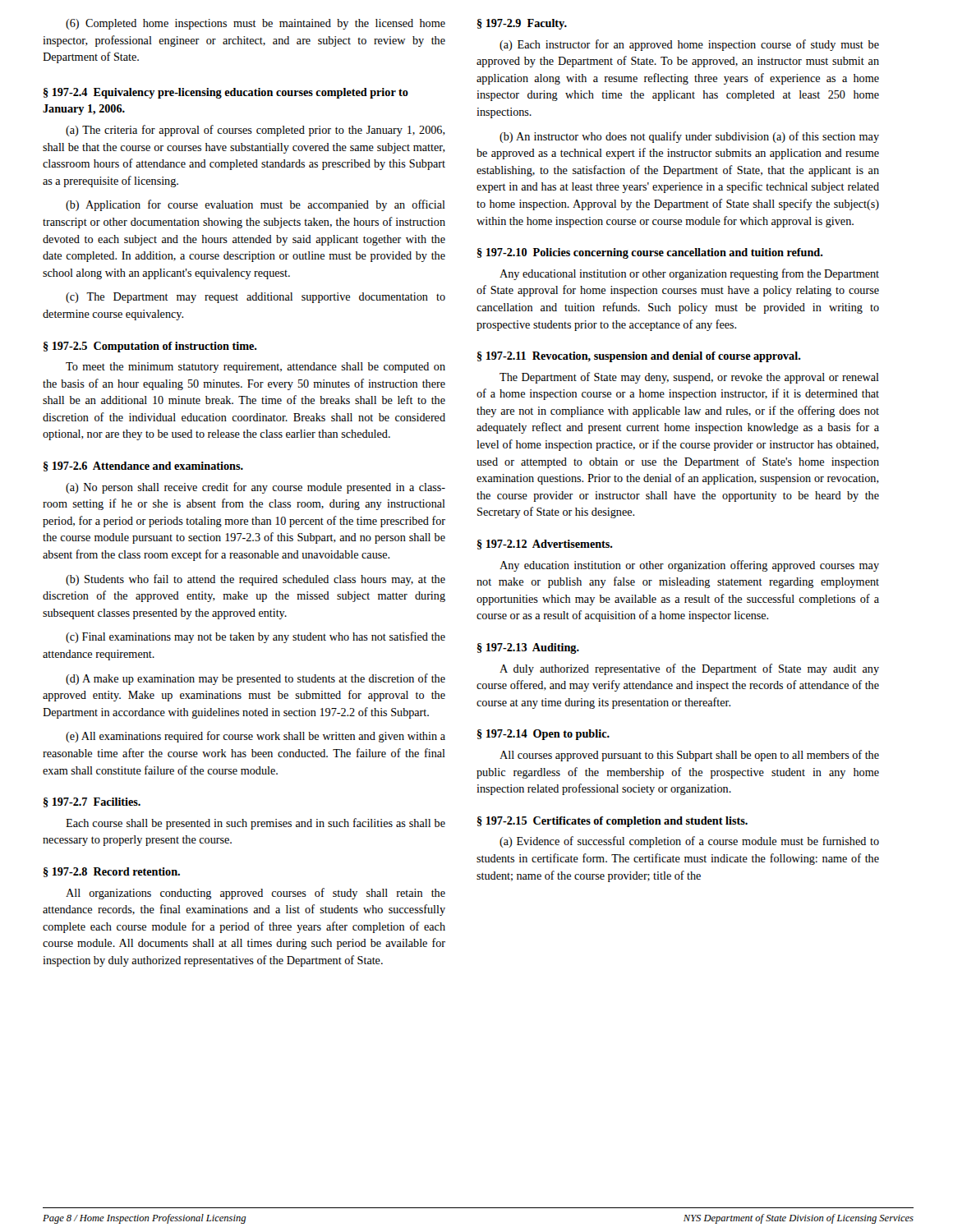Click on the element starting "§ 197-2.11 Revocation, suspension and denial of course"
953x1232 pixels.
coord(639,356)
